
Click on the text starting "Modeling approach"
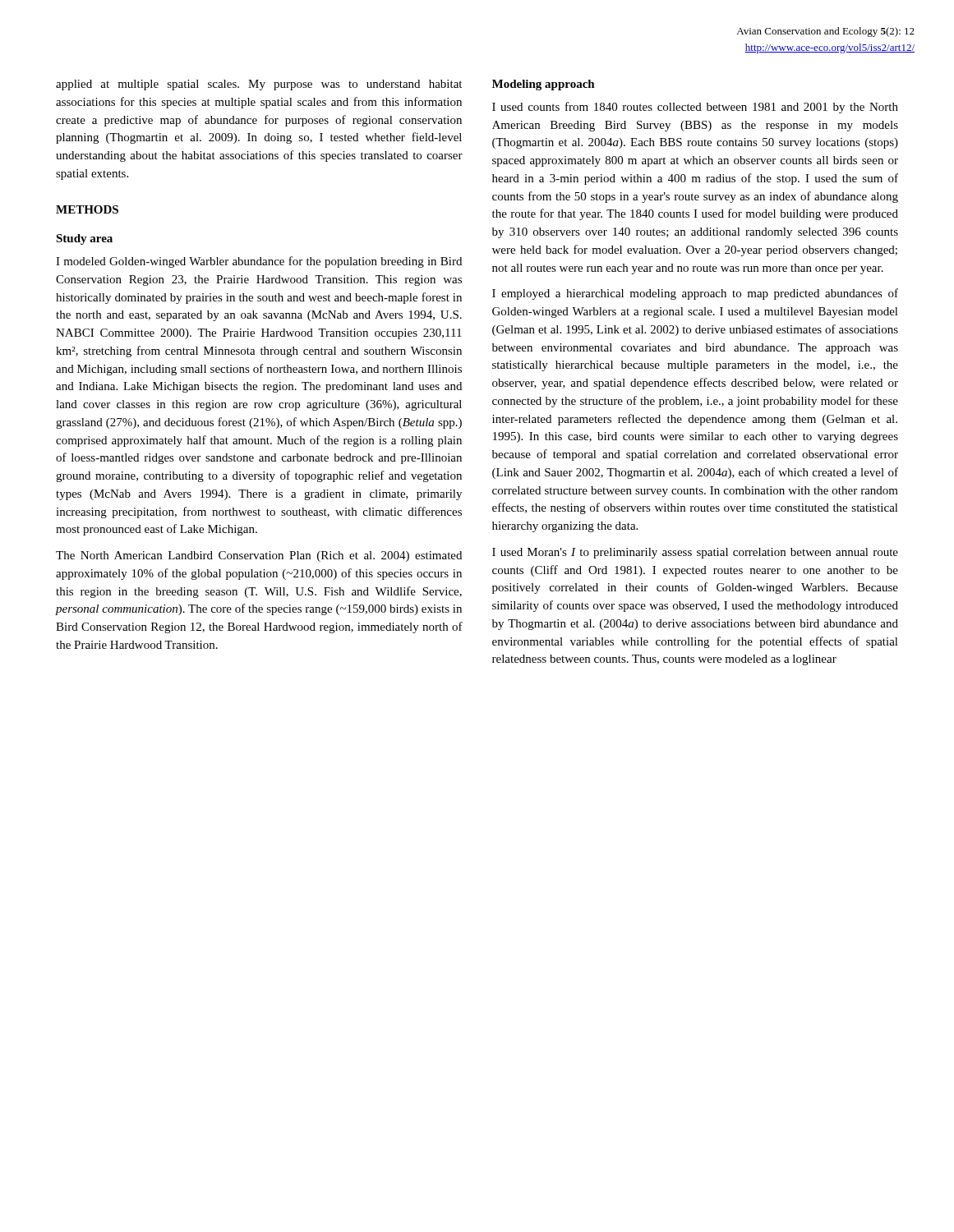pyautogui.click(x=543, y=84)
